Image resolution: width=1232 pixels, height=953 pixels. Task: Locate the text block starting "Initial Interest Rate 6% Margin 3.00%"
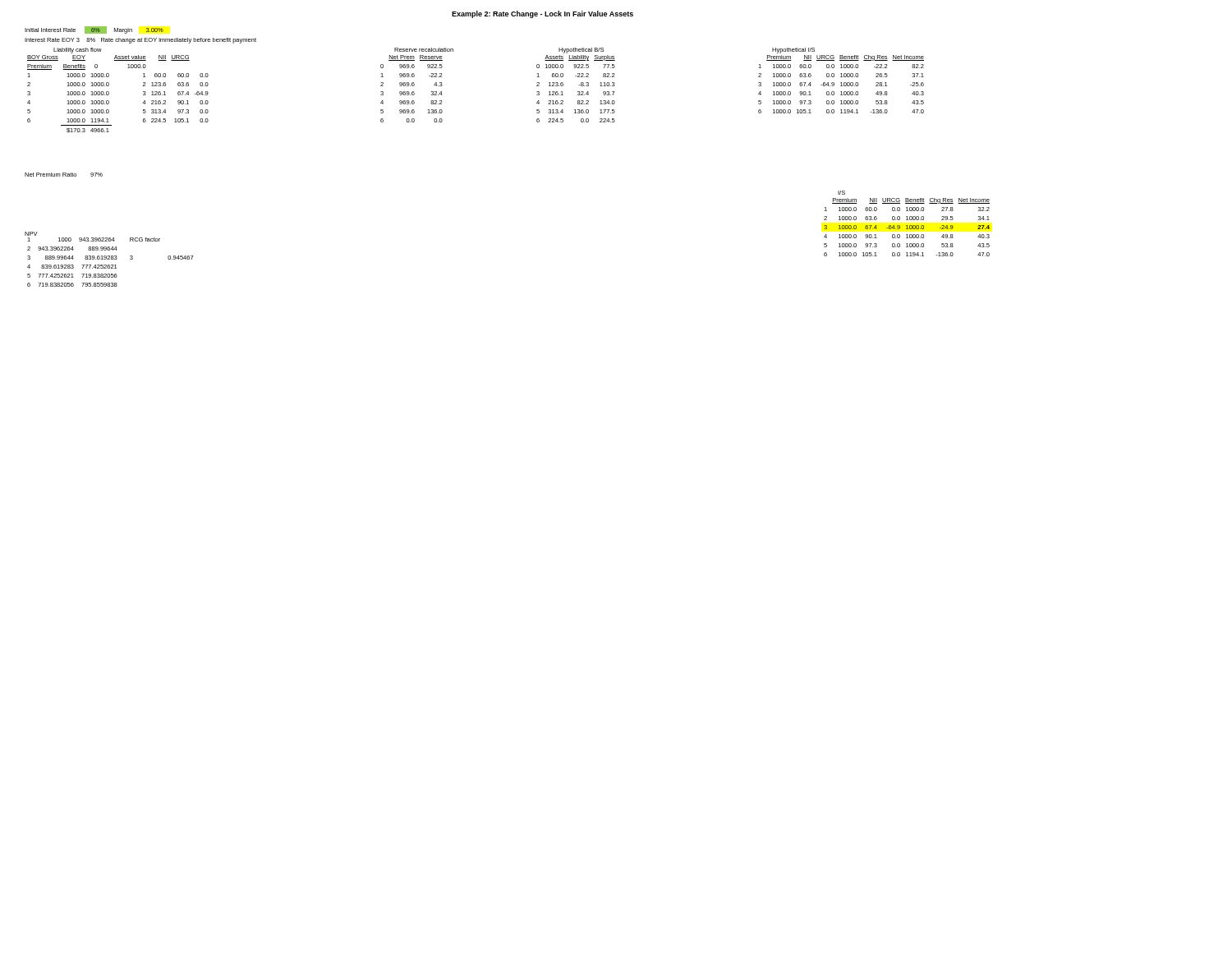click(x=97, y=30)
